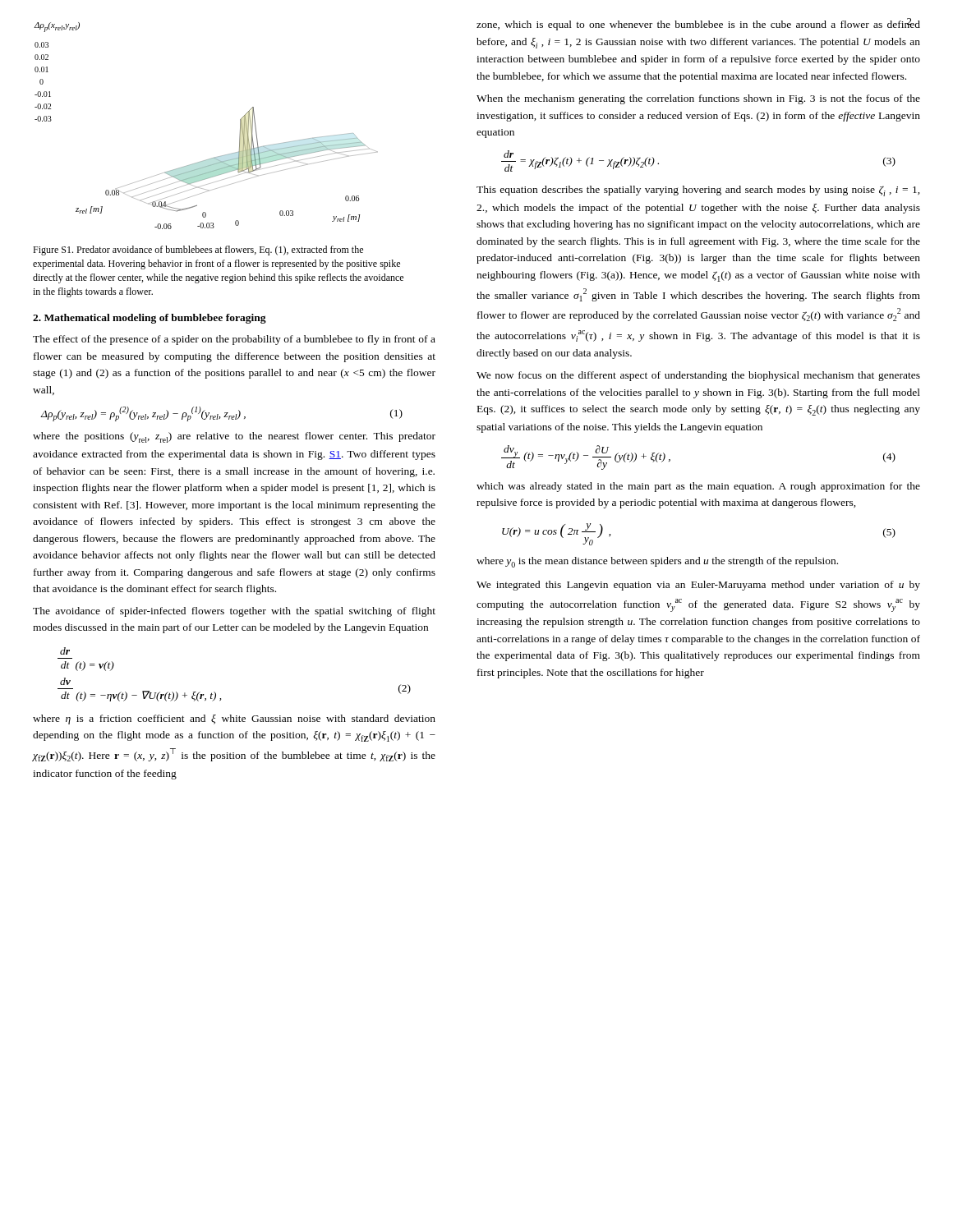Viewport: 953px width, 1232px height.
Task: Locate the continuous plot
Action: tap(222, 127)
